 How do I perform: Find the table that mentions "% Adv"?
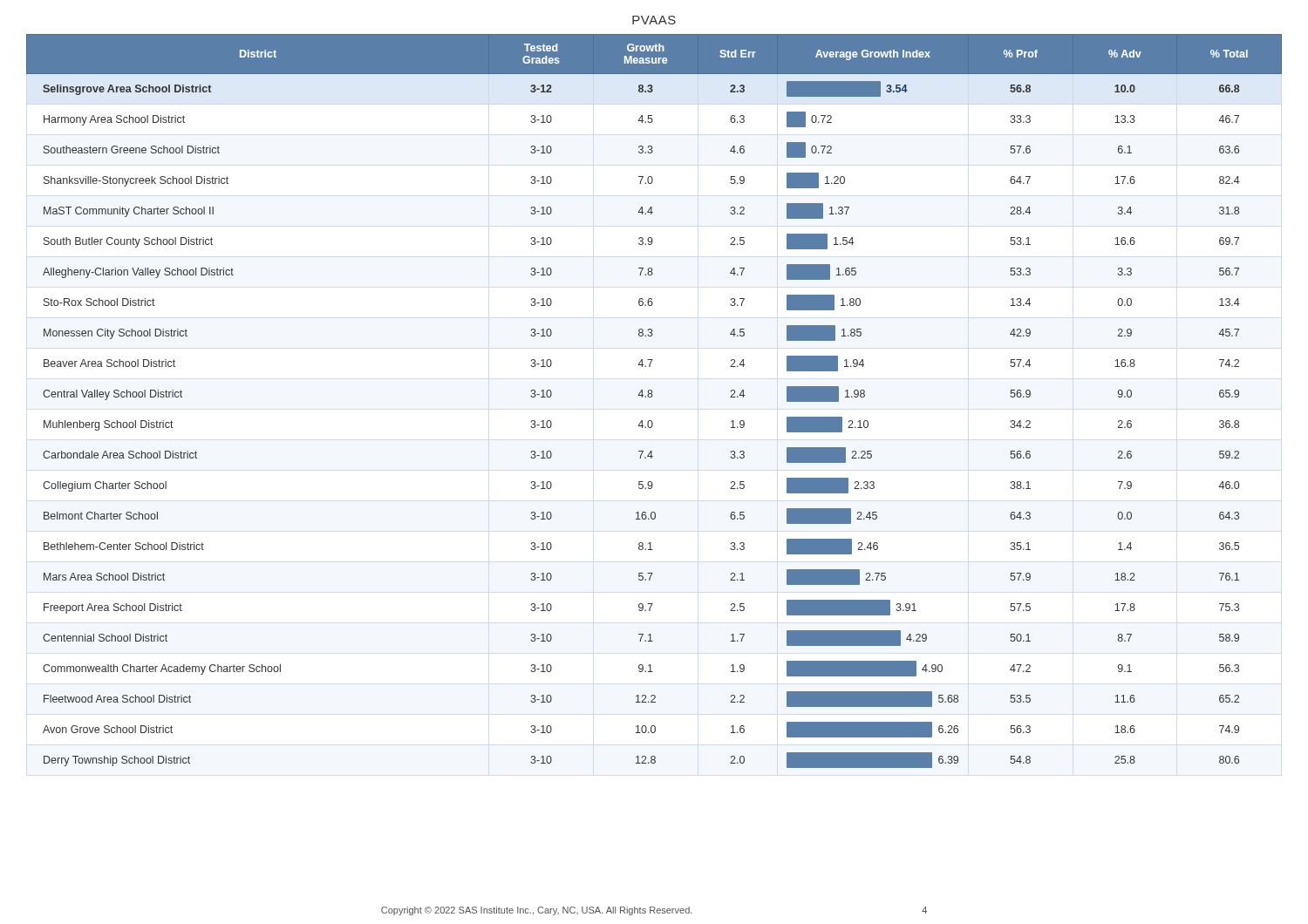654,405
